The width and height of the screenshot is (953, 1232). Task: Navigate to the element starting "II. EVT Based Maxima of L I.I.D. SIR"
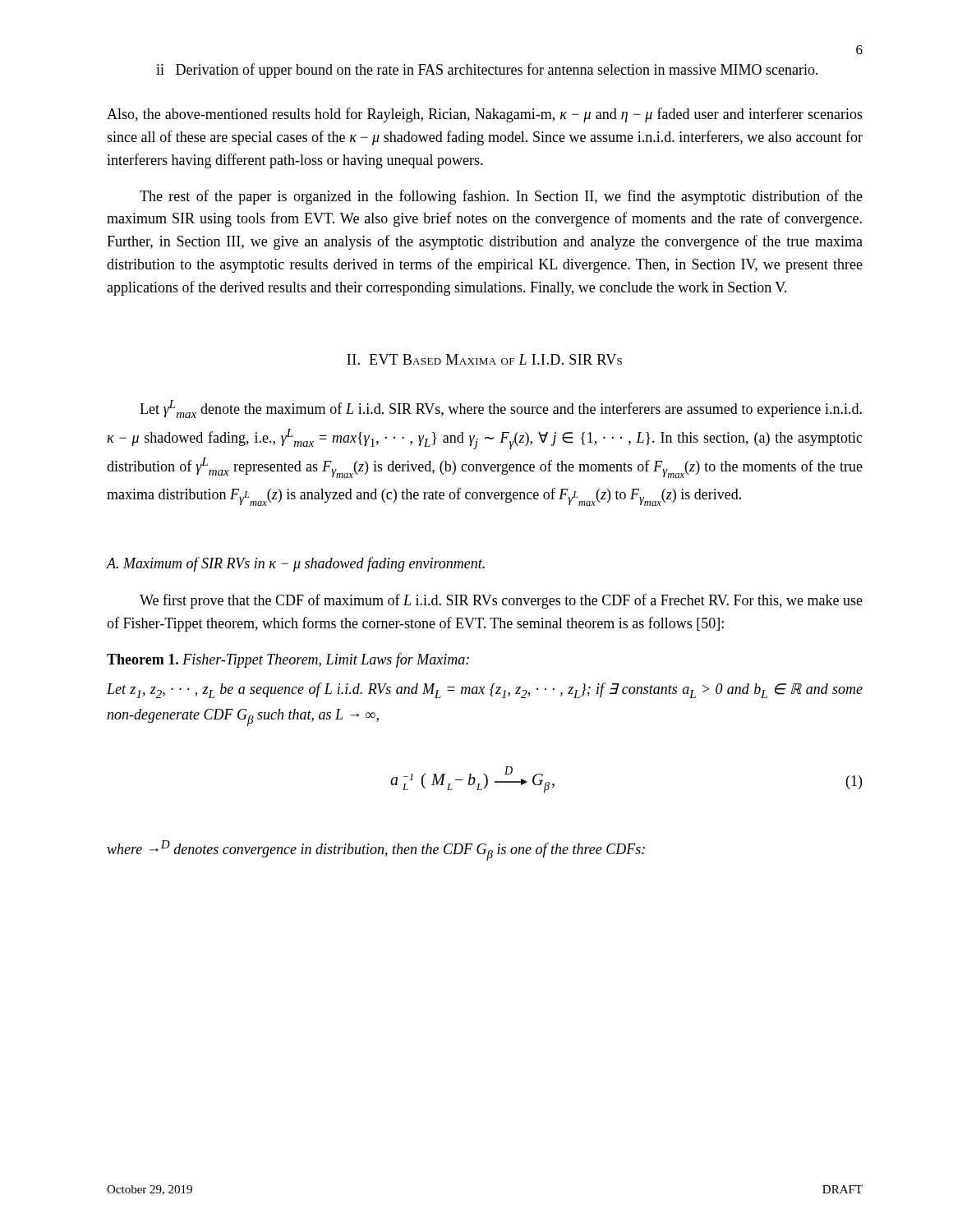tap(485, 360)
